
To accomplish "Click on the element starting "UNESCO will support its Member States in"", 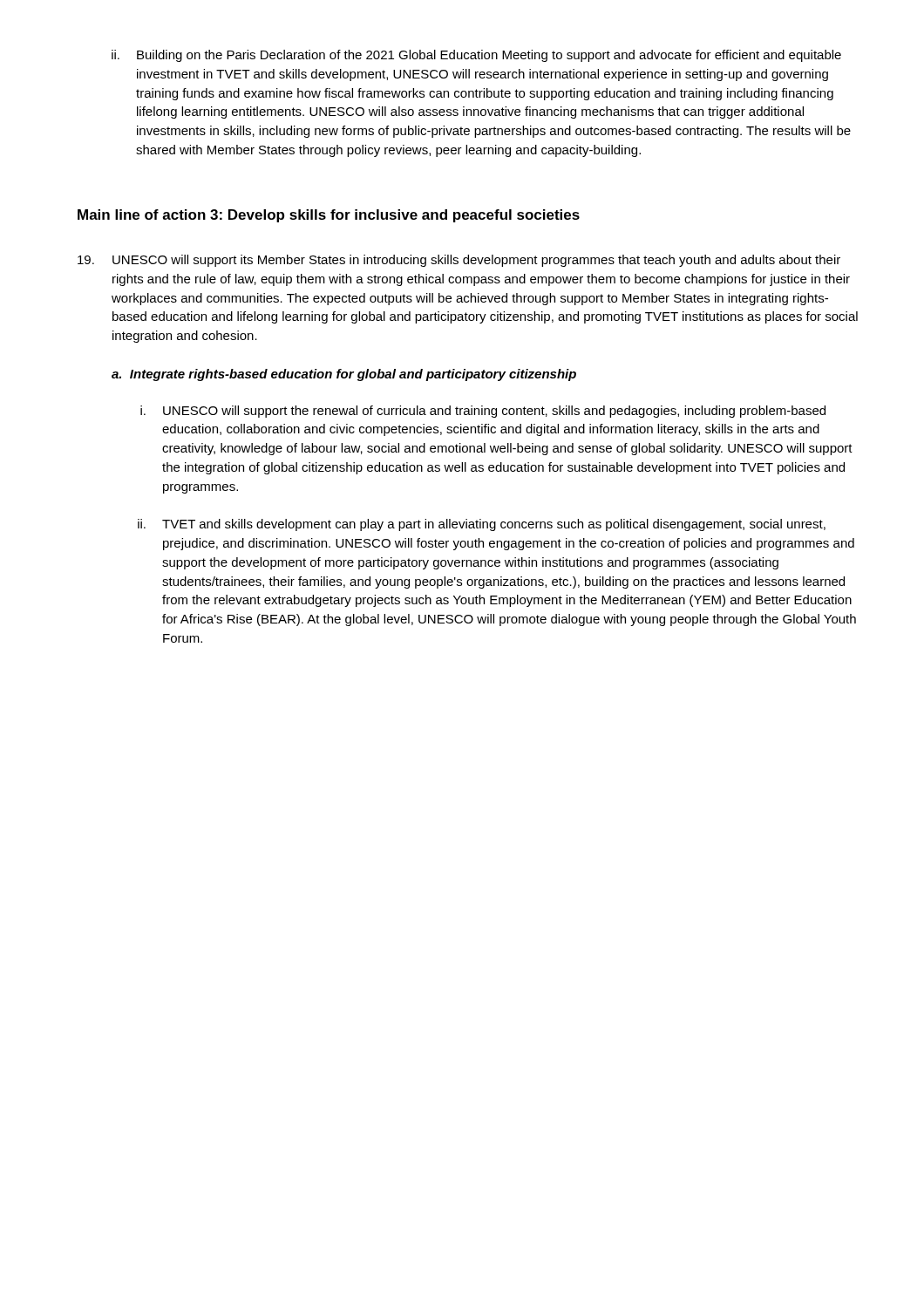I will [469, 298].
